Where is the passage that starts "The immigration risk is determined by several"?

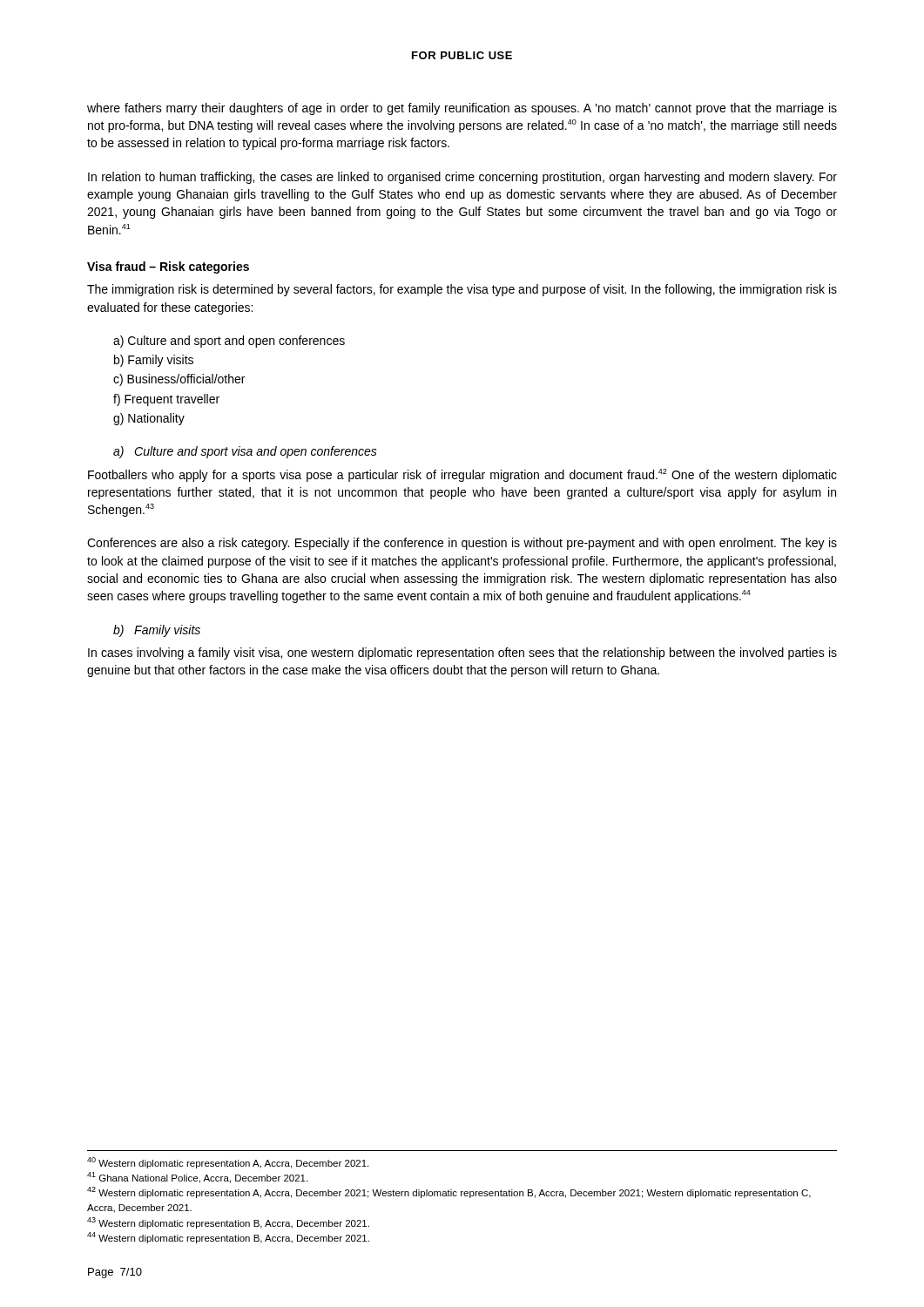[x=462, y=298]
